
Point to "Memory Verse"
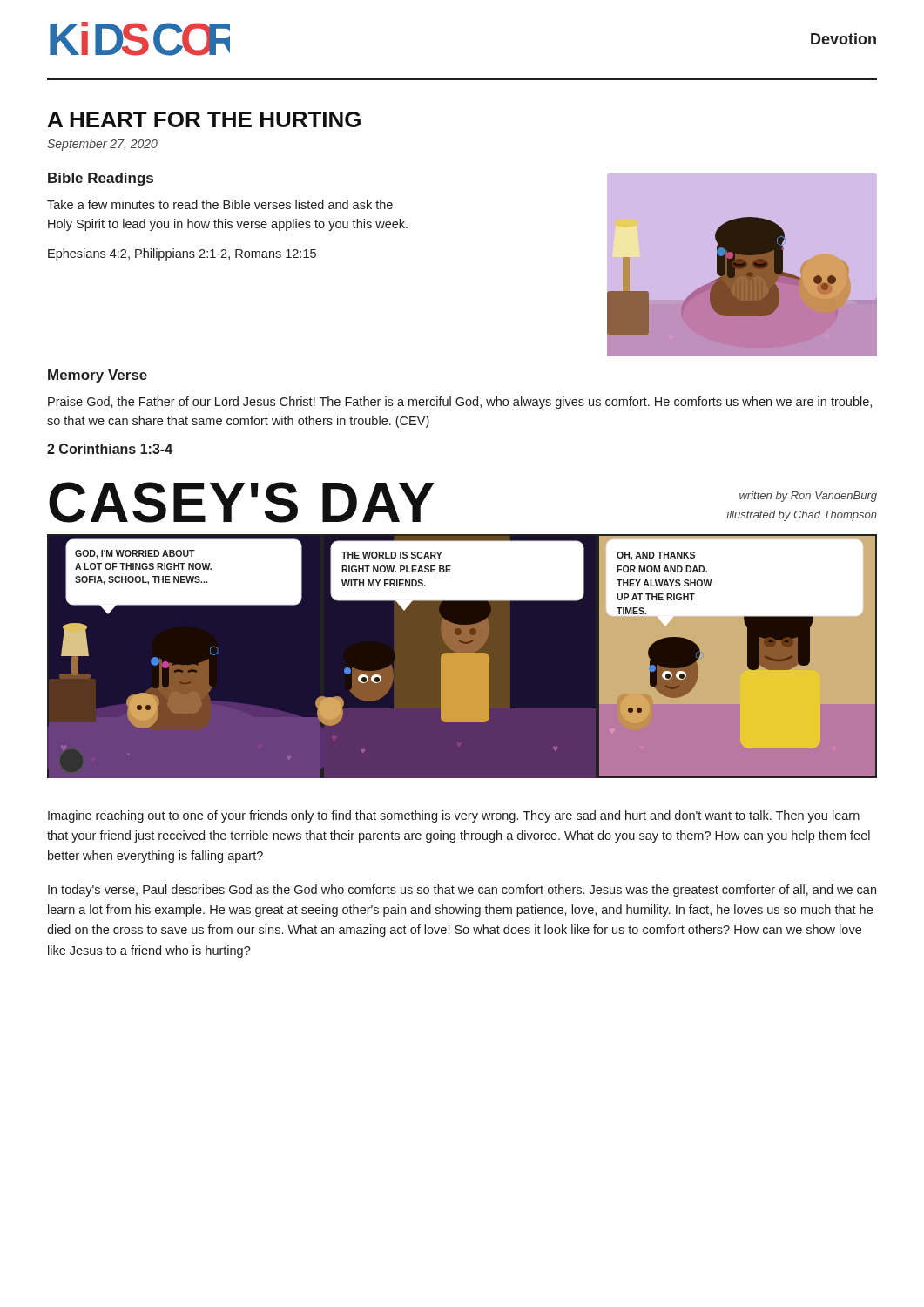(97, 375)
